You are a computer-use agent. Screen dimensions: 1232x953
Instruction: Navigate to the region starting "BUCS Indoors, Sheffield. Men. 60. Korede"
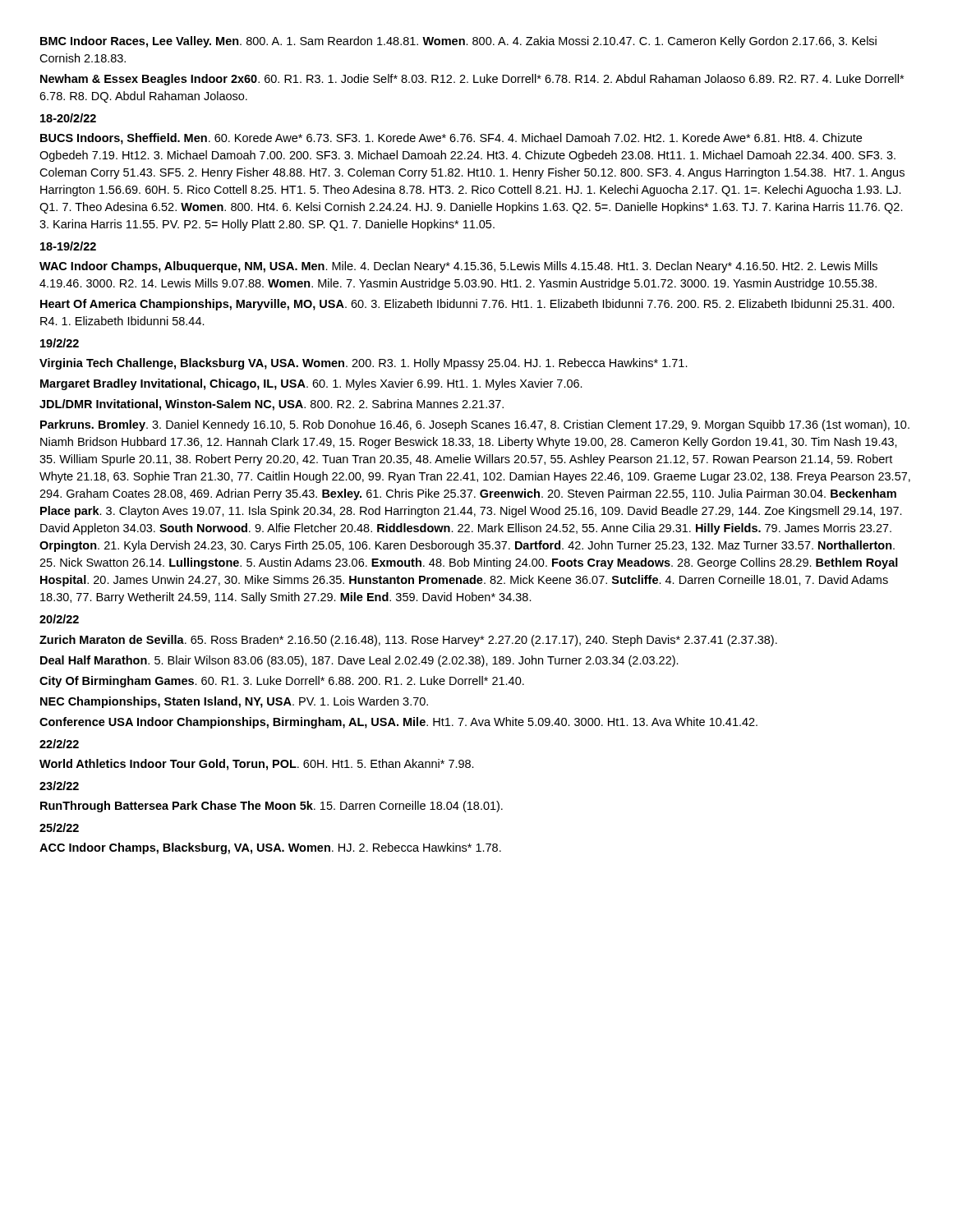click(x=472, y=181)
